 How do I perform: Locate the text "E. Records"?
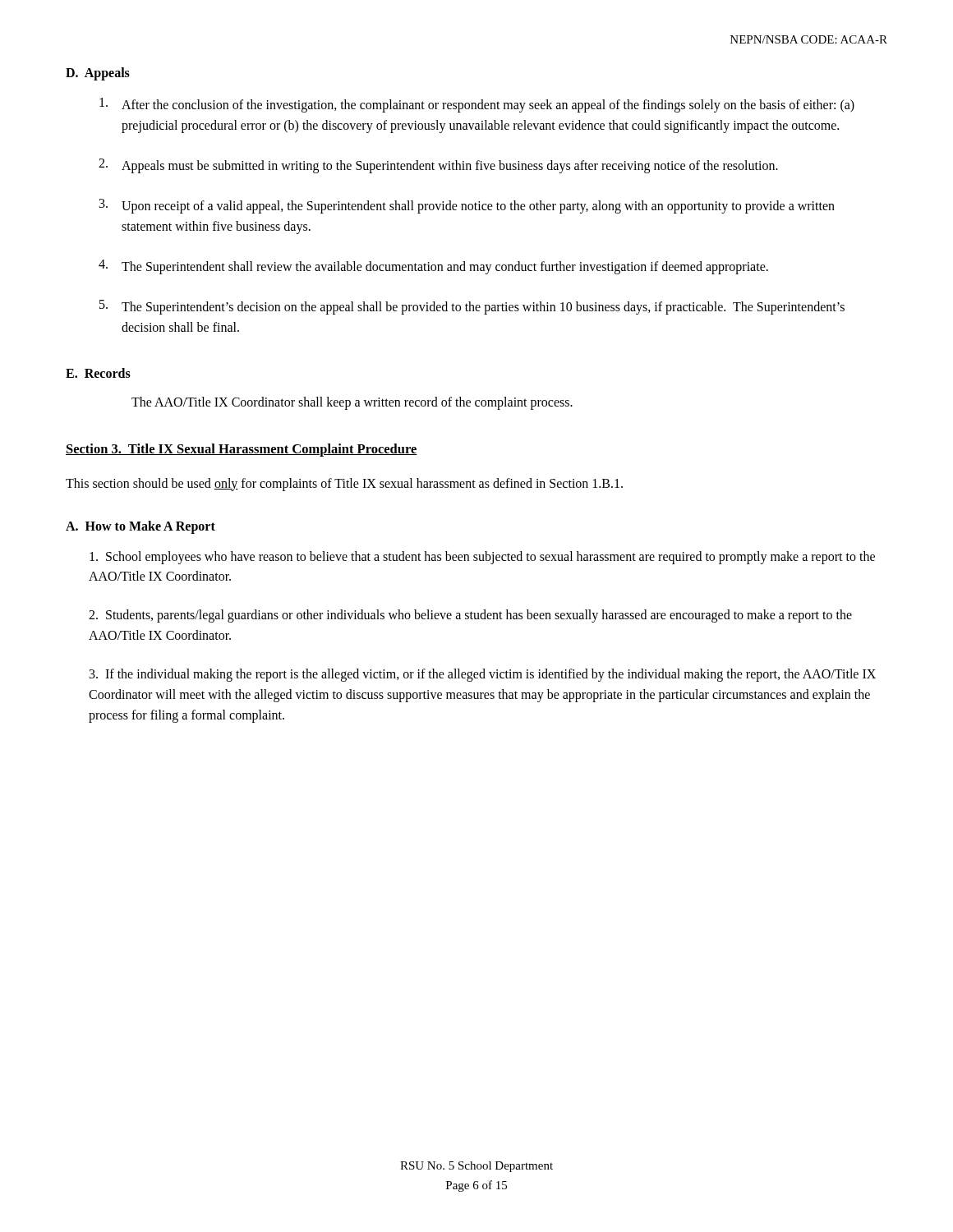[x=98, y=373]
